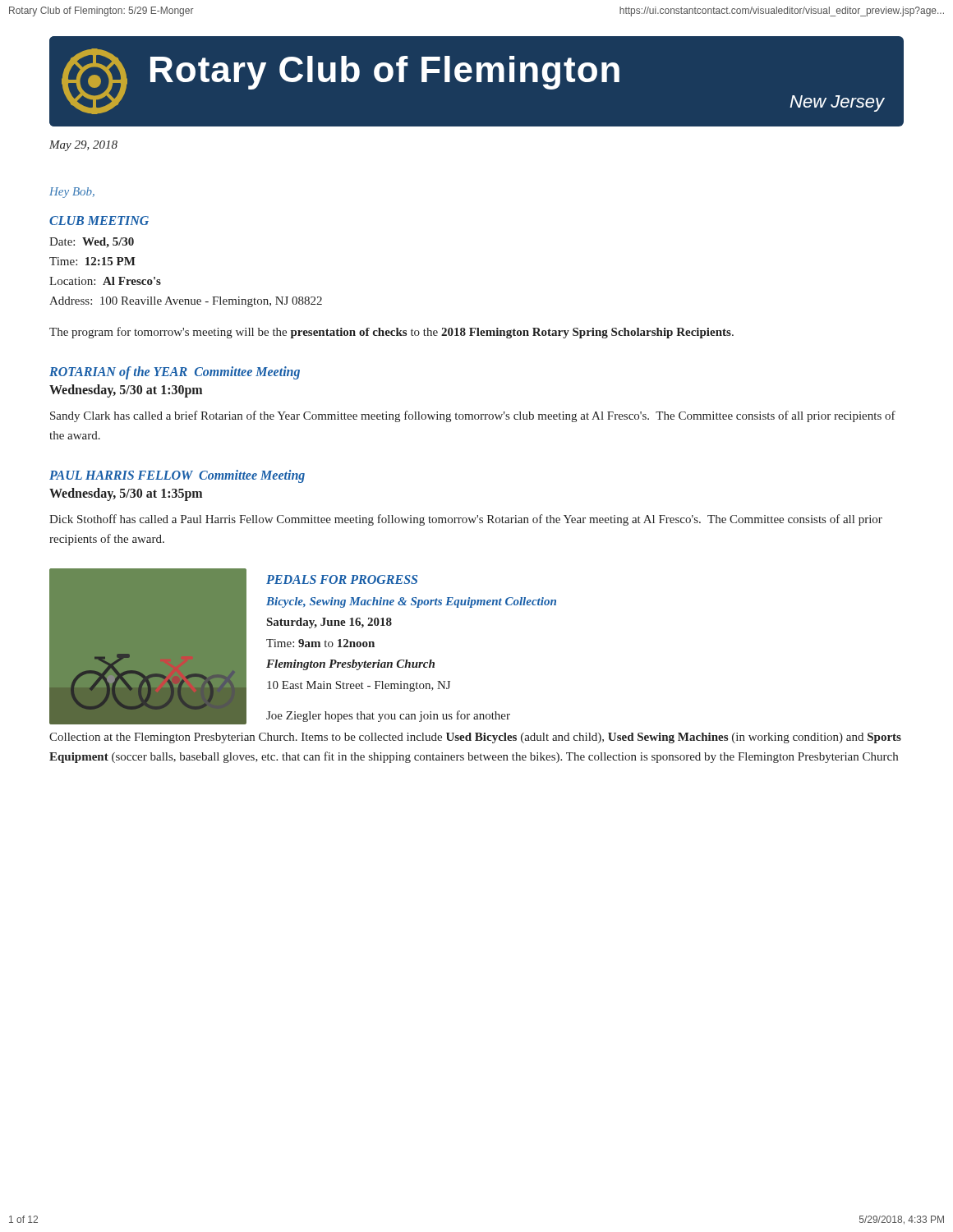
Task: Select the text block starting "Wednesday, 5/30 at 1:30pm"
Action: pos(126,390)
